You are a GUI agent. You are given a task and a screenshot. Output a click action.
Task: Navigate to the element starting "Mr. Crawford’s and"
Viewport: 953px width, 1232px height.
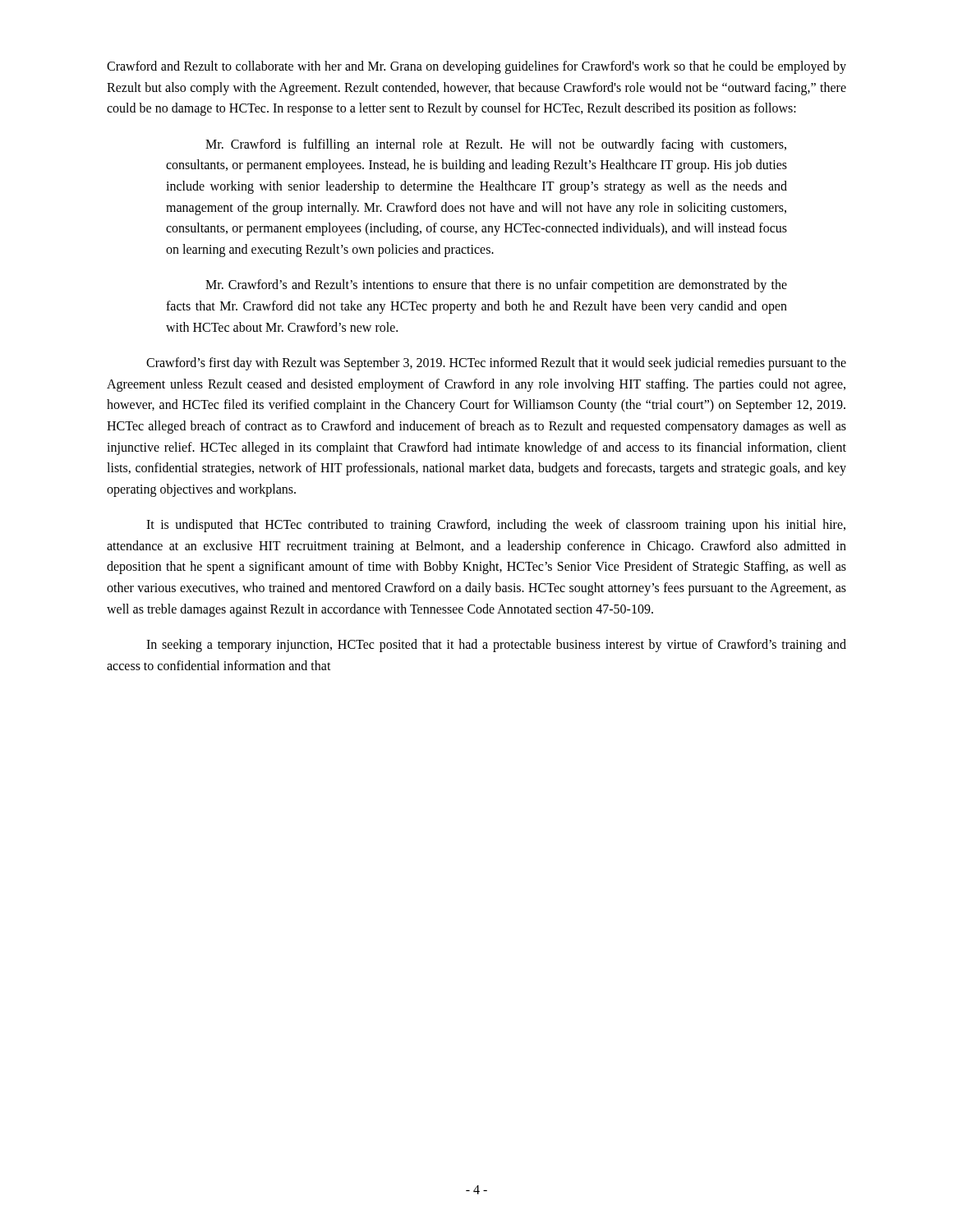(x=476, y=306)
